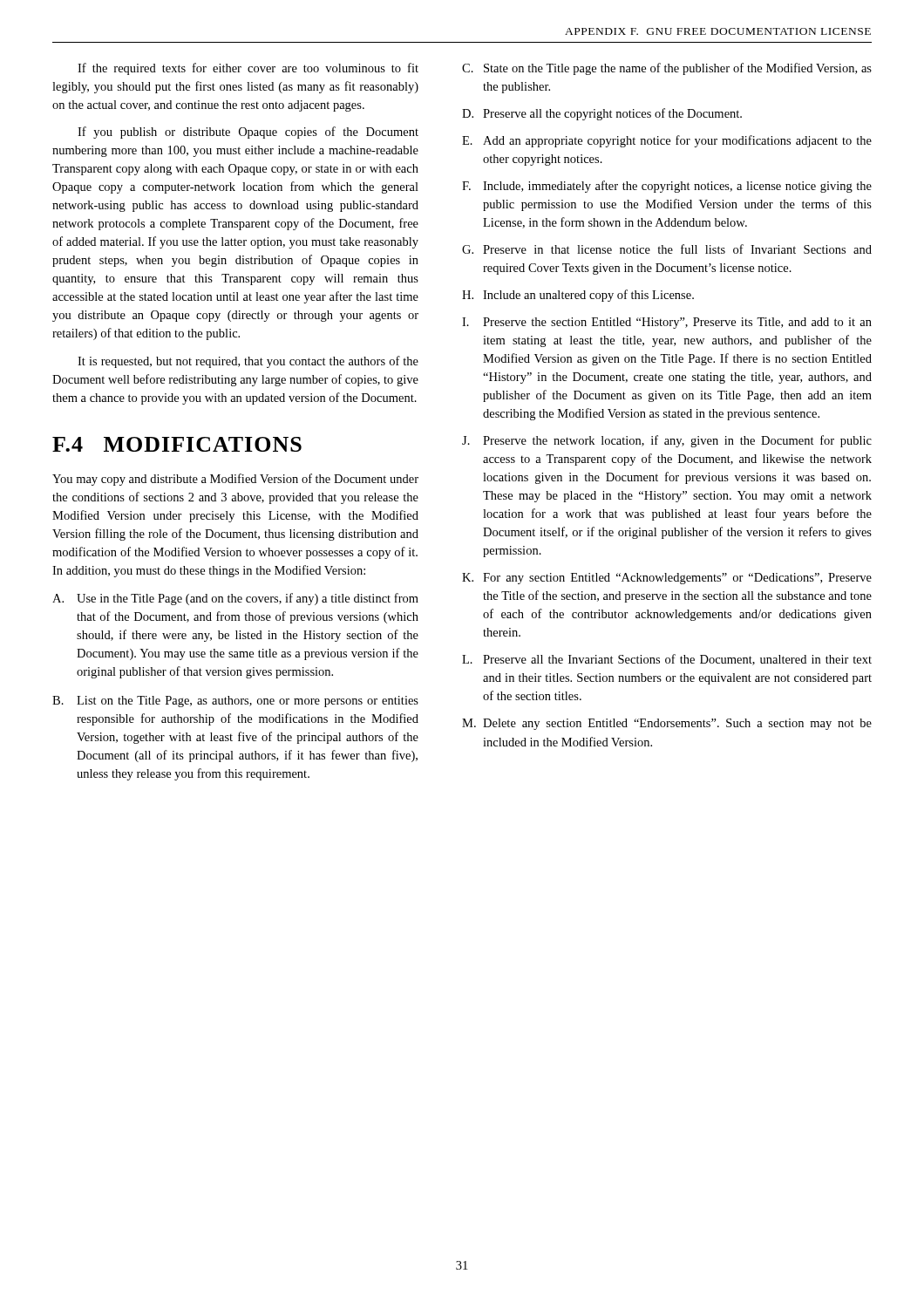The width and height of the screenshot is (924, 1308).
Task: Locate the region starting "B. List on the Title Page,"
Action: 235,737
